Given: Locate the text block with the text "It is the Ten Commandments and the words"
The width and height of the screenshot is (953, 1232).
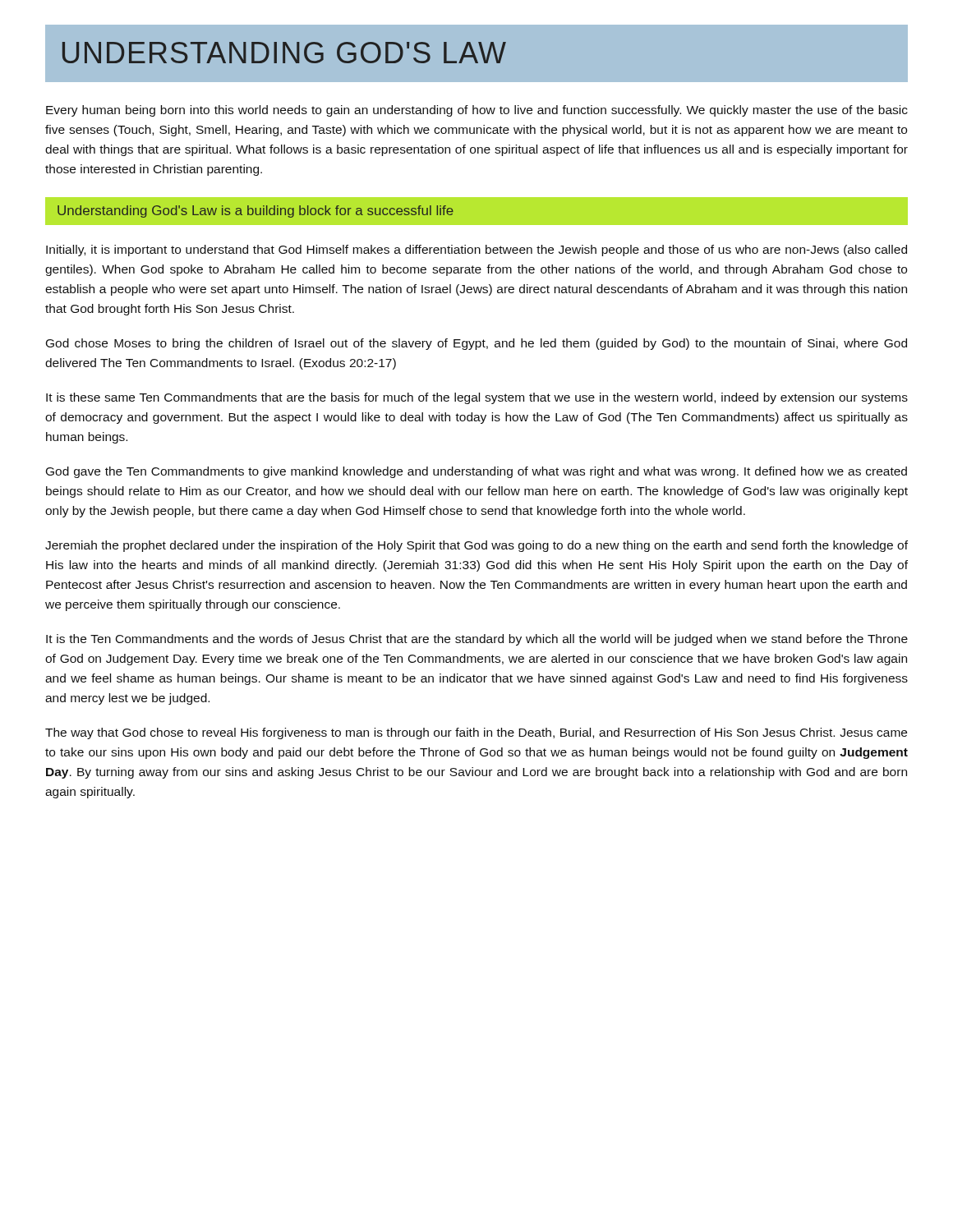Looking at the screenshot, I should pos(476,668).
